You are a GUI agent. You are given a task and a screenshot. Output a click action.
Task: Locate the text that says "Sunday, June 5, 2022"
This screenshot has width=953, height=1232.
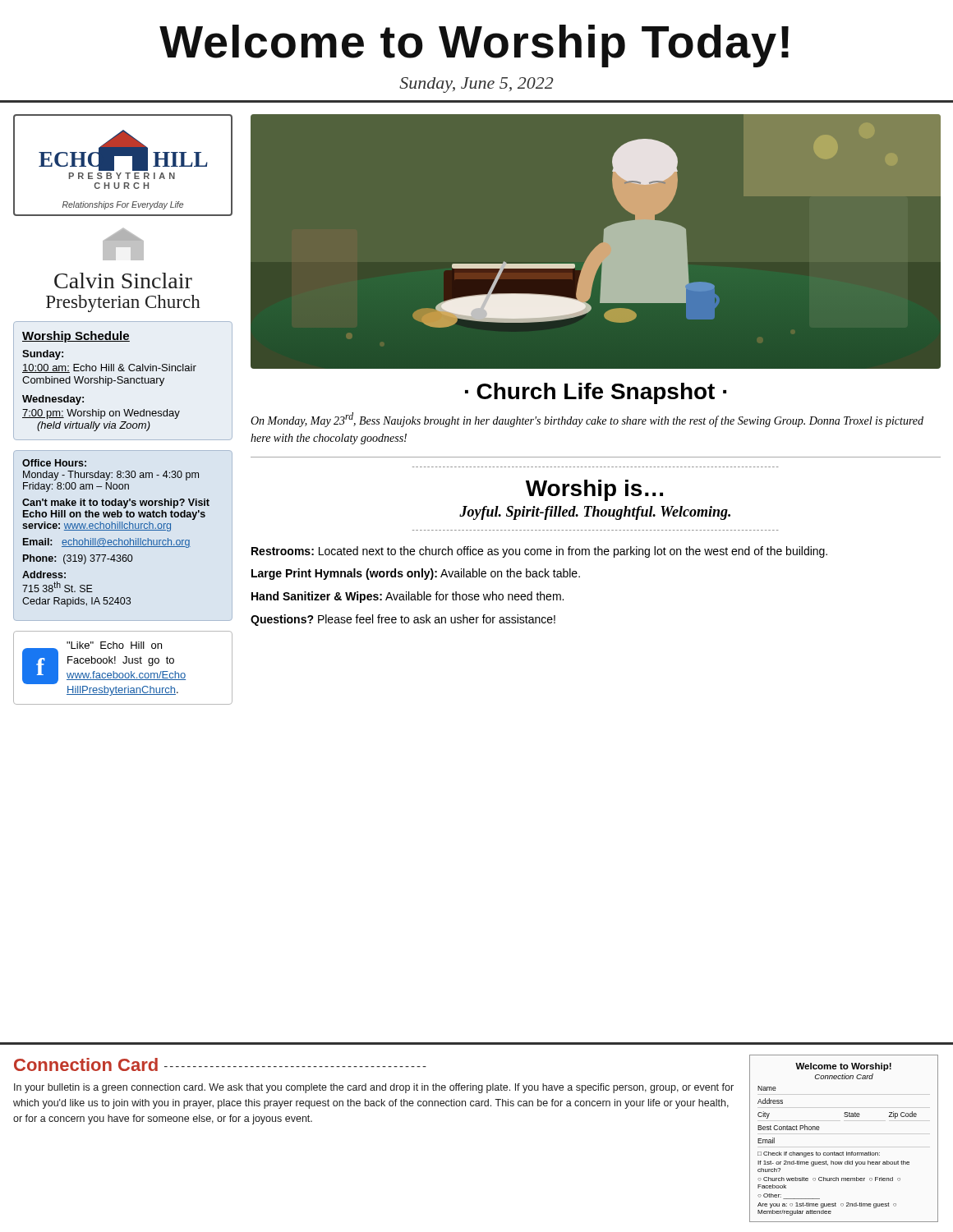click(x=476, y=83)
